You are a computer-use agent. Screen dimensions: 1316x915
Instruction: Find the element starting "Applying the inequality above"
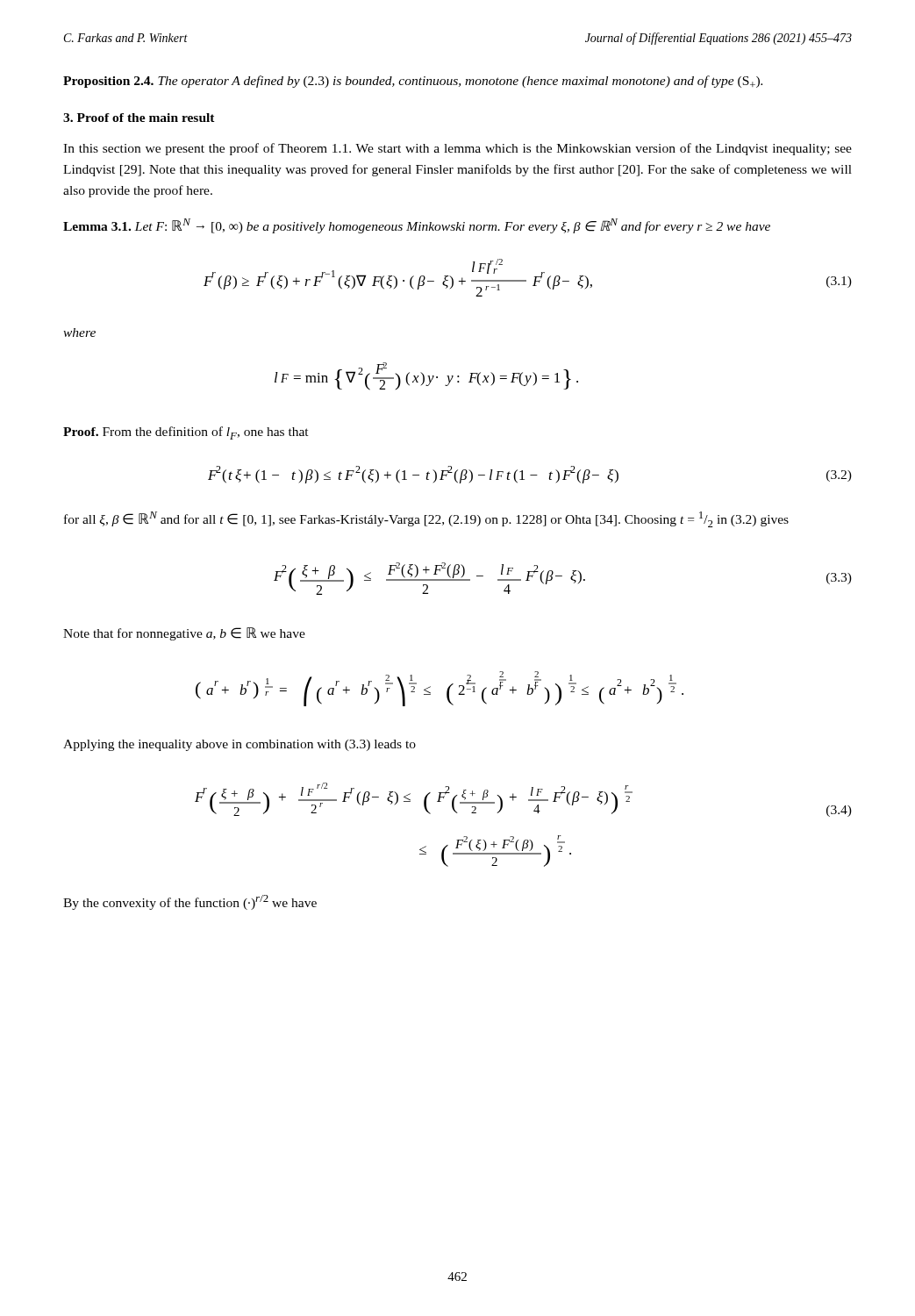click(239, 745)
